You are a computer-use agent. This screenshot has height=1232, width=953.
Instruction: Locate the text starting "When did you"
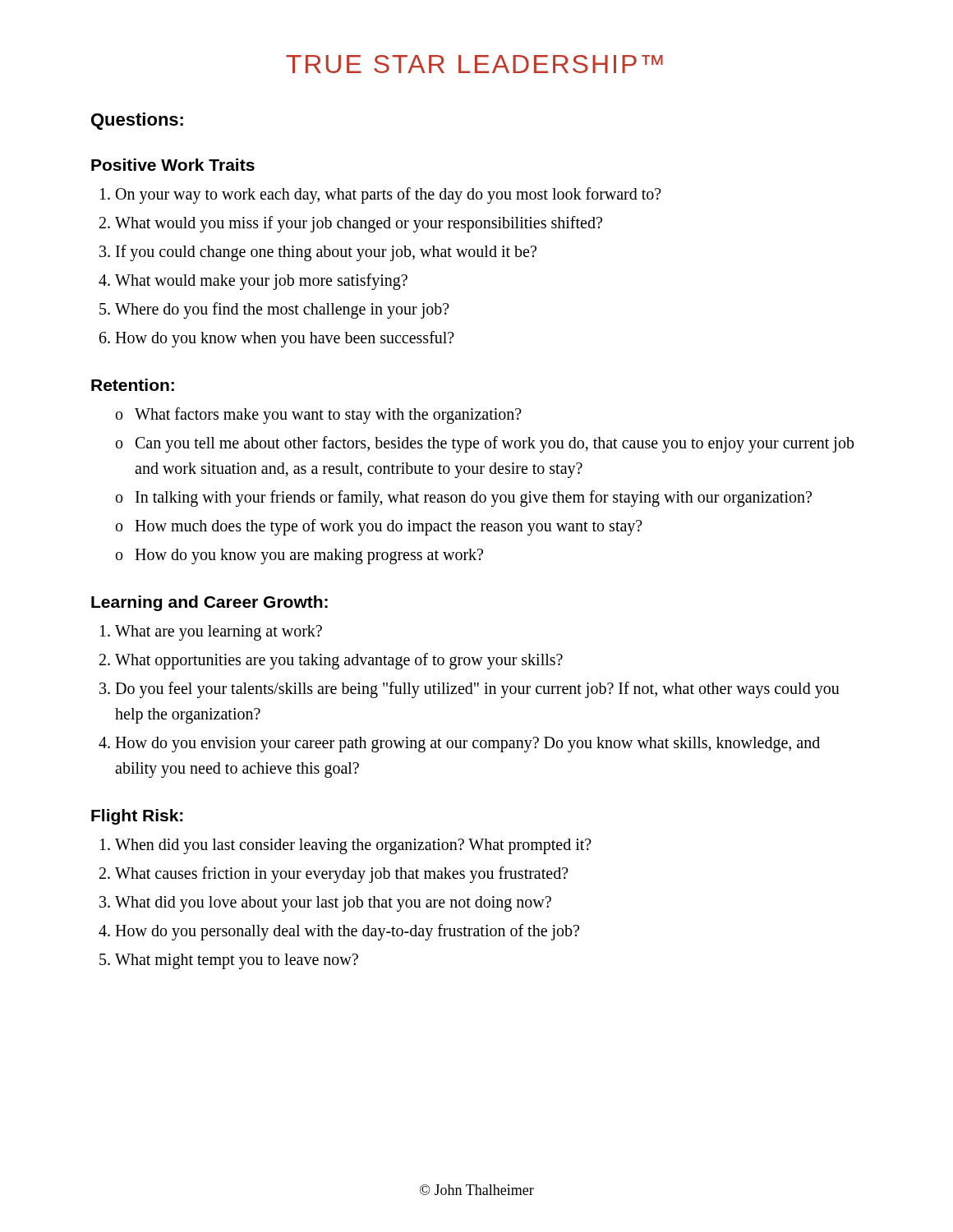click(x=353, y=844)
